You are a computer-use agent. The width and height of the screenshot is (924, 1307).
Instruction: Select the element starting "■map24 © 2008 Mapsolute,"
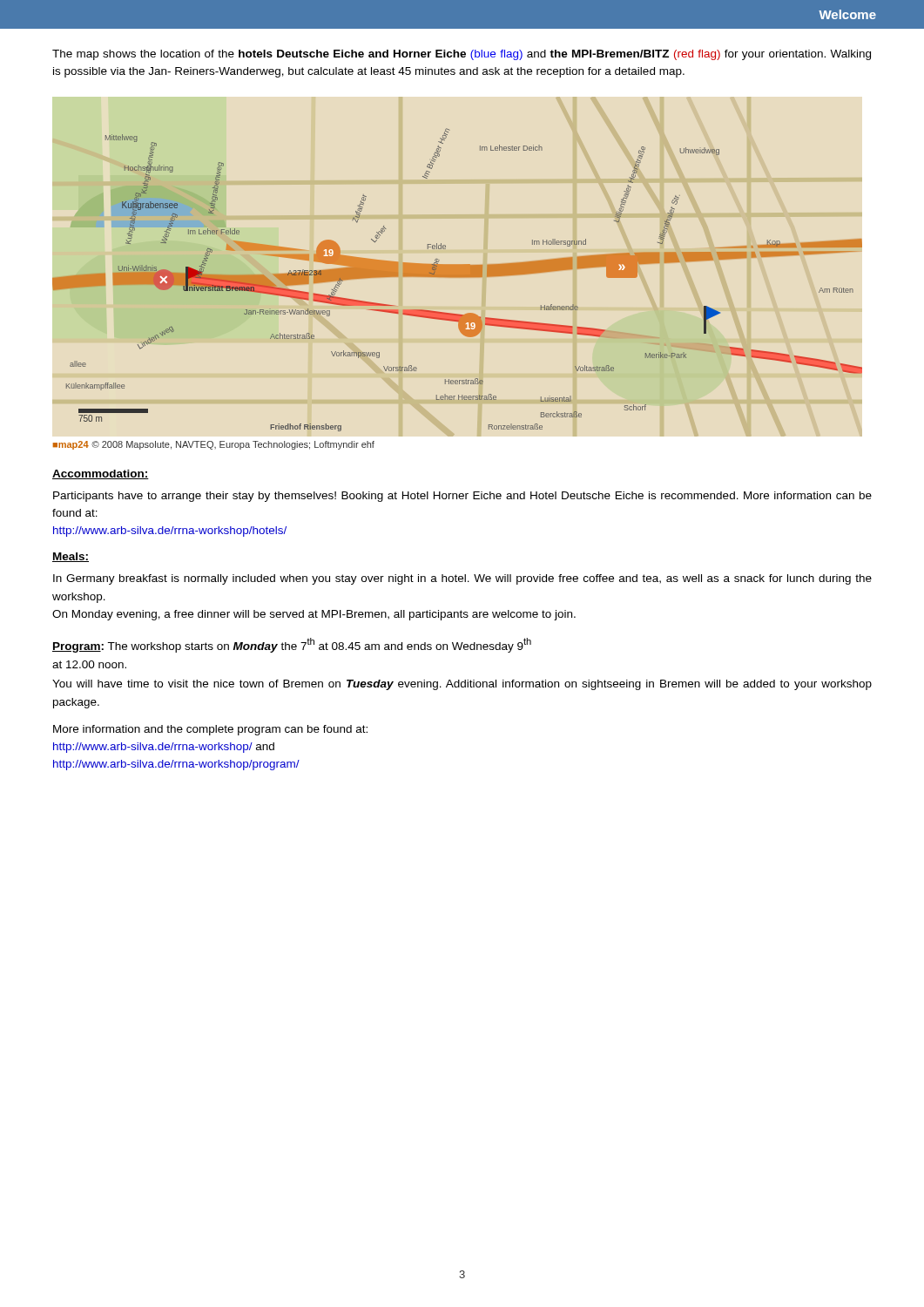tap(213, 444)
